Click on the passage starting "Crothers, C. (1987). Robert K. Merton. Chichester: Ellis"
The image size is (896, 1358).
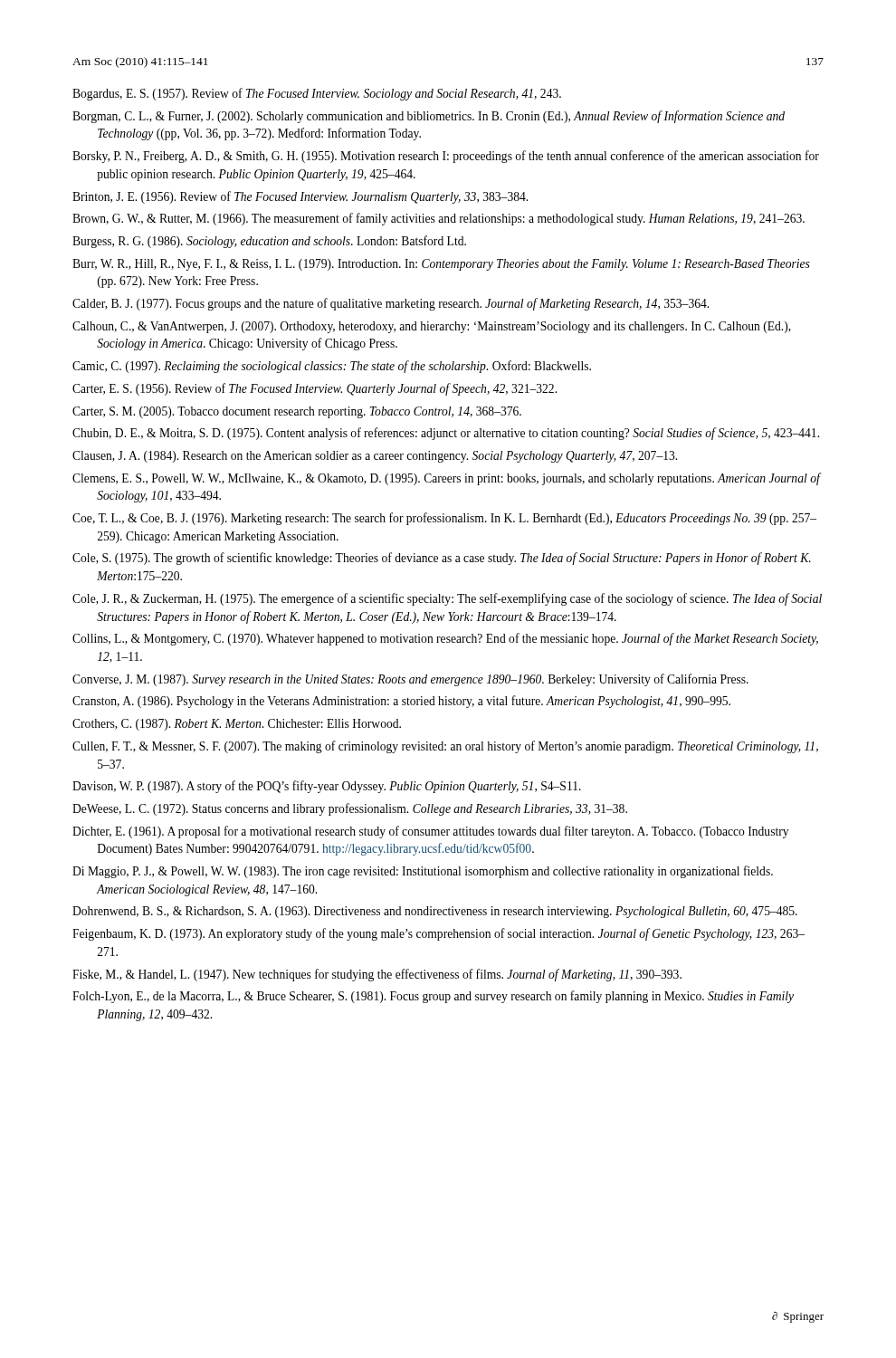237,724
